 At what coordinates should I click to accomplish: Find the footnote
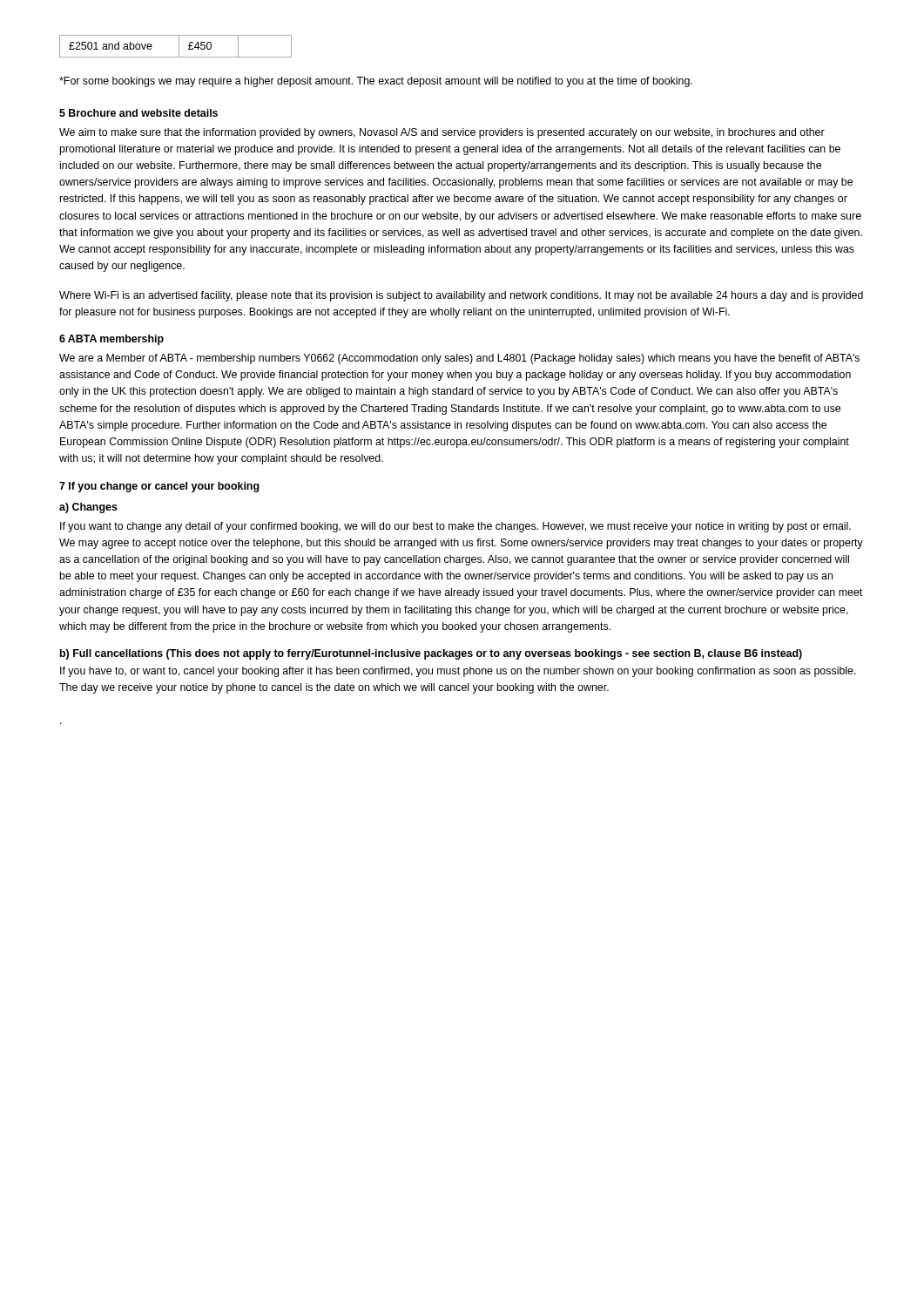tap(376, 81)
